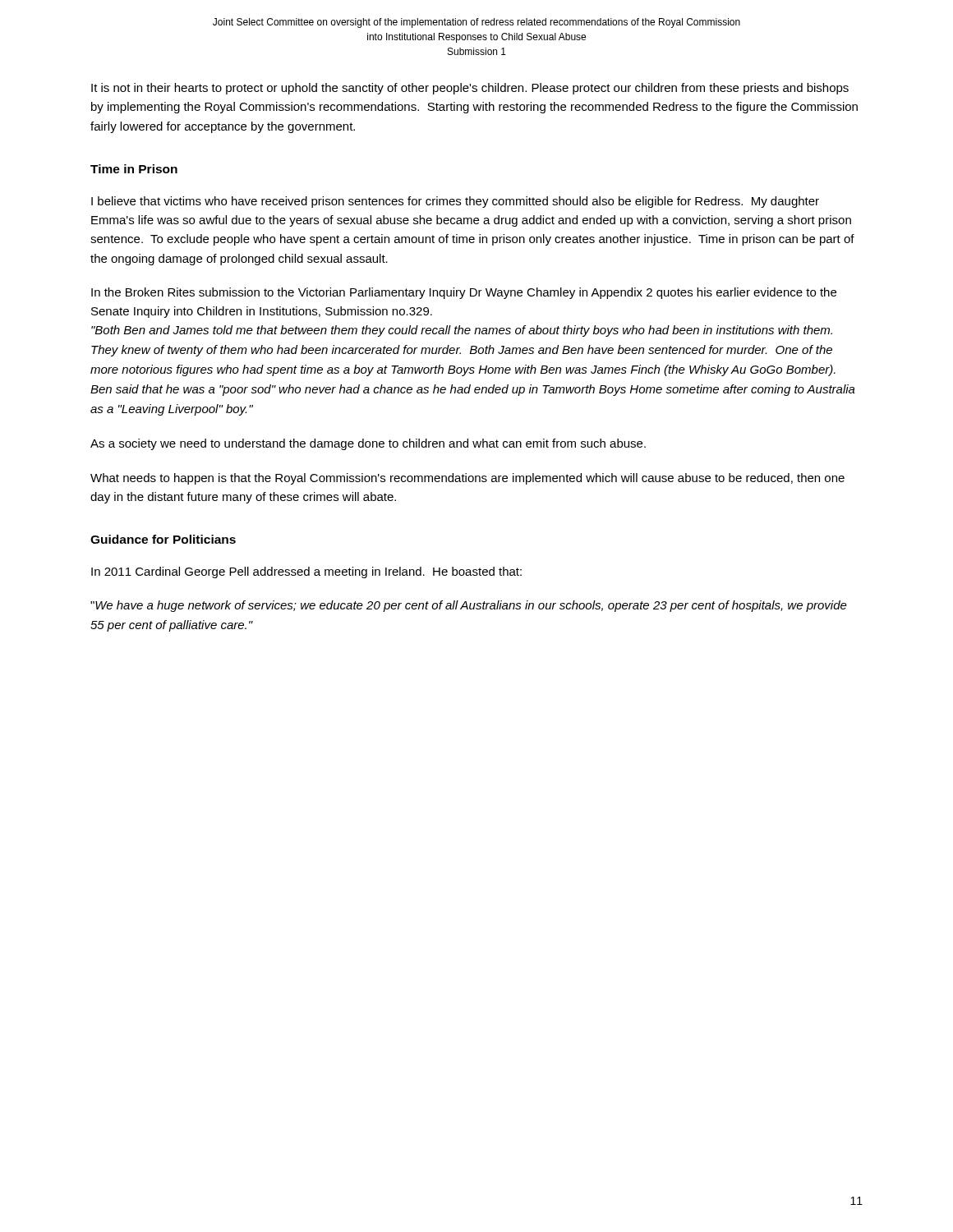The image size is (953, 1232).
Task: Select the text block starting "I believe that victims who have"
Action: click(x=472, y=229)
